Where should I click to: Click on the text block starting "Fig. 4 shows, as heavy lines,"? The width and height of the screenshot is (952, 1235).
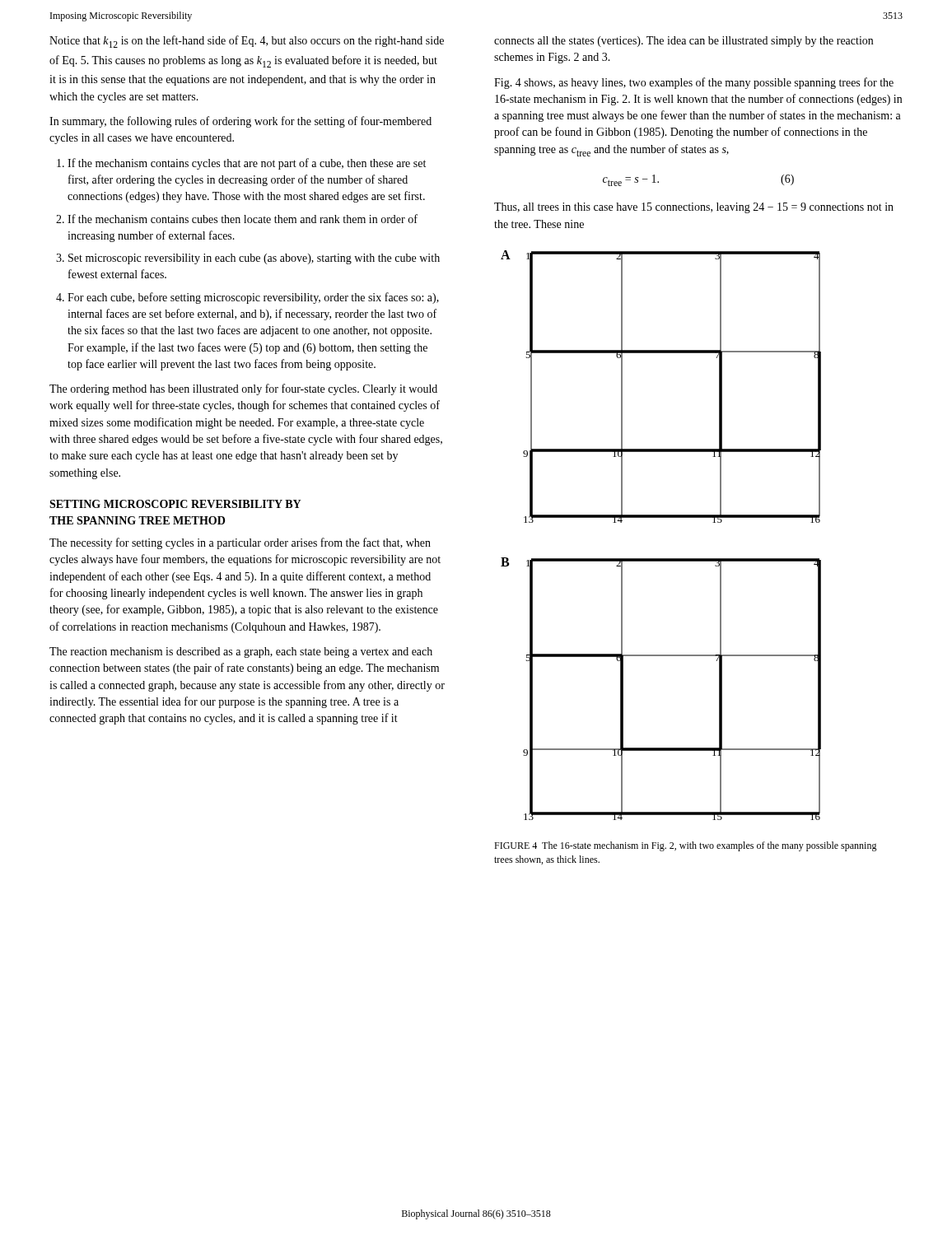[698, 118]
